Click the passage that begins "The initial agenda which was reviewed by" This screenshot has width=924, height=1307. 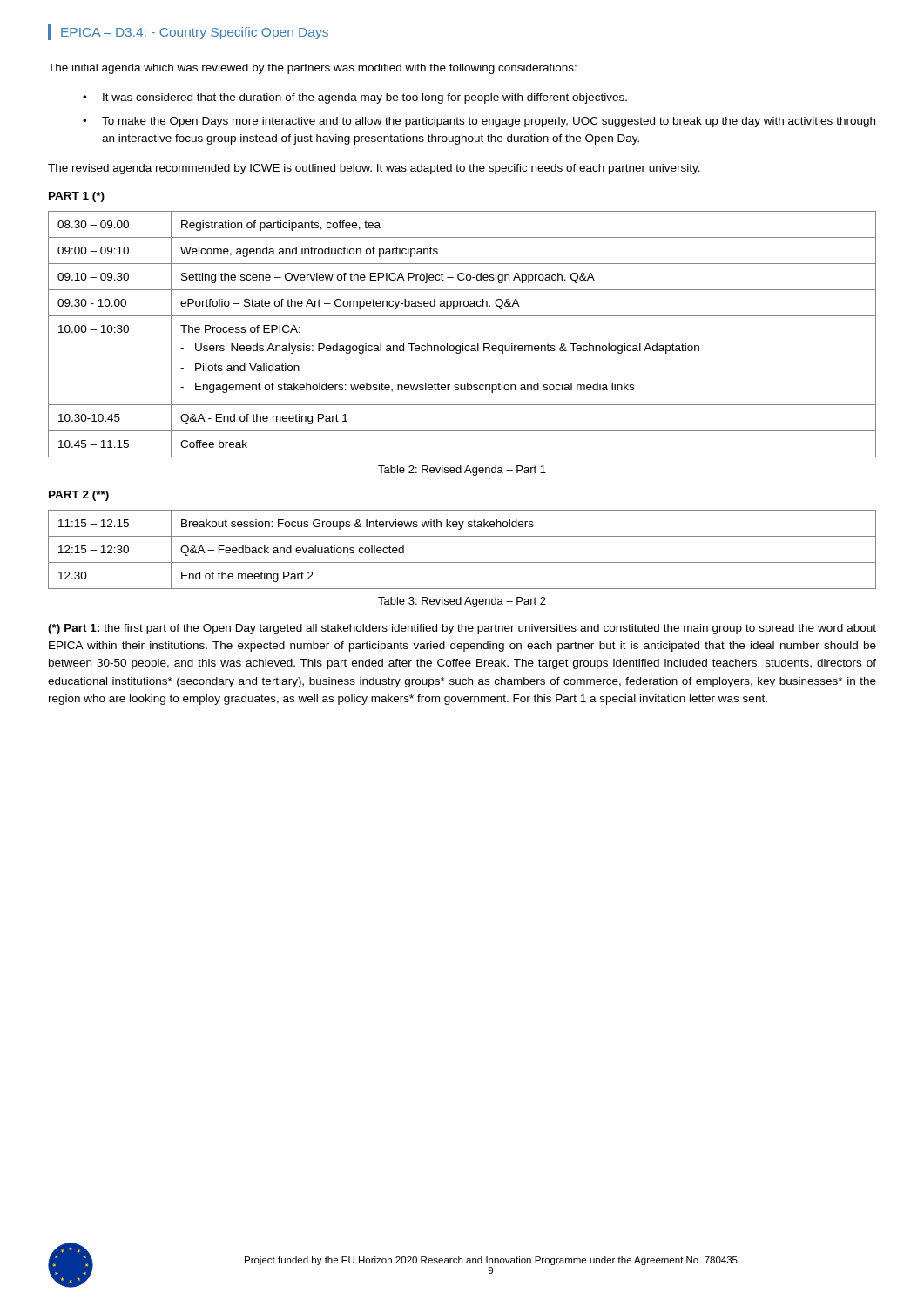pos(313,68)
